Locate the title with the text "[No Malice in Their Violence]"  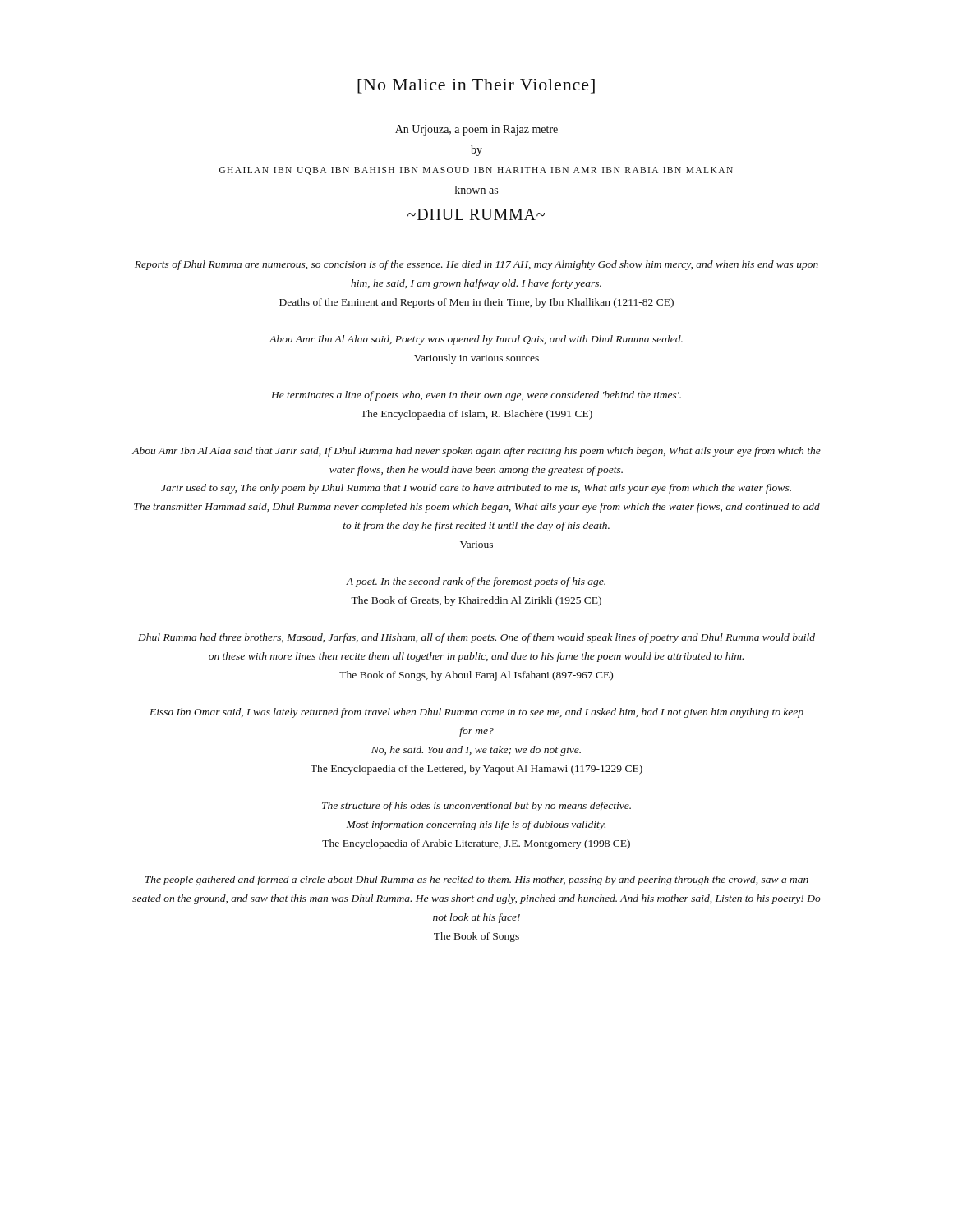click(476, 85)
